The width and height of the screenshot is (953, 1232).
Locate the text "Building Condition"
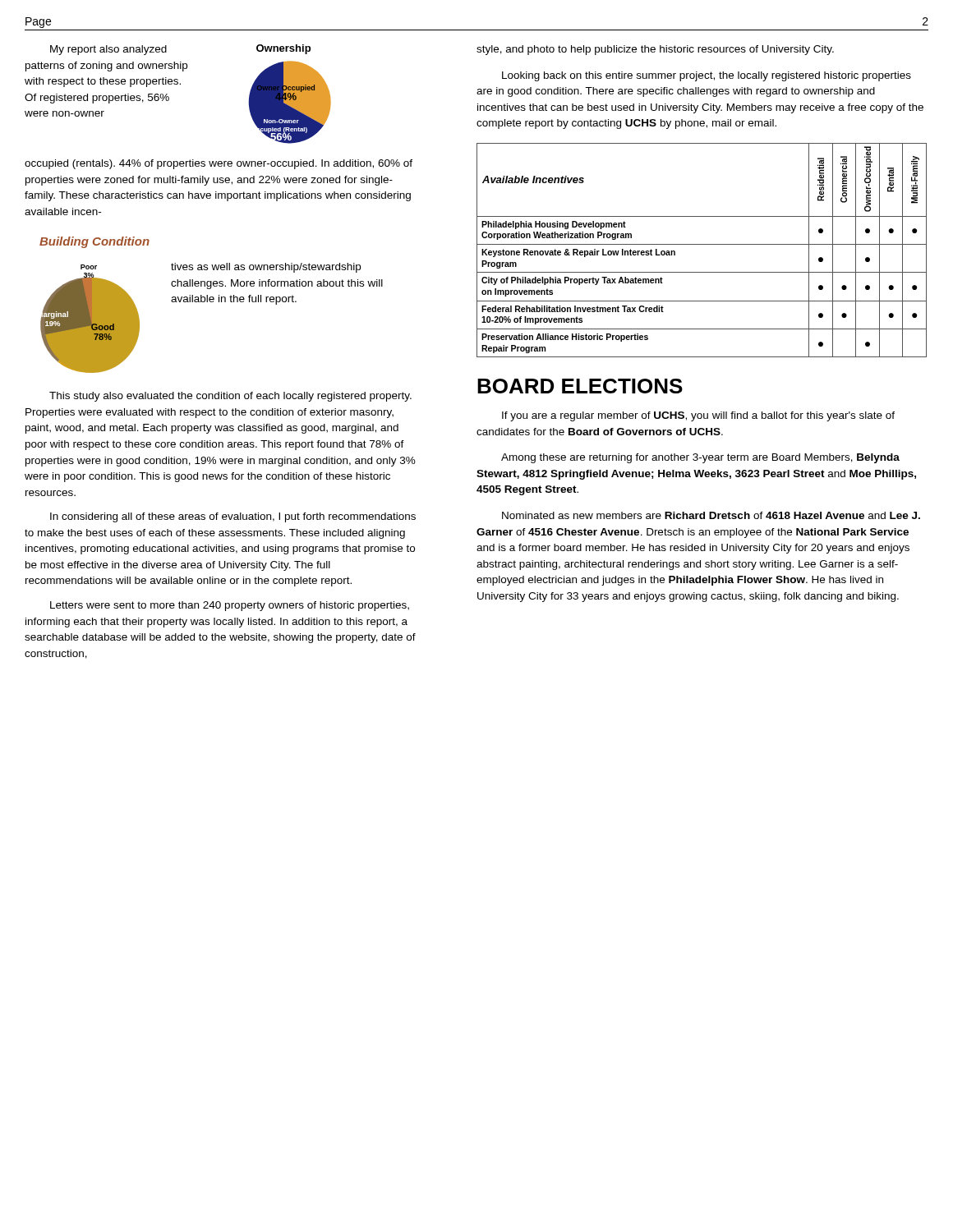(94, 241)
